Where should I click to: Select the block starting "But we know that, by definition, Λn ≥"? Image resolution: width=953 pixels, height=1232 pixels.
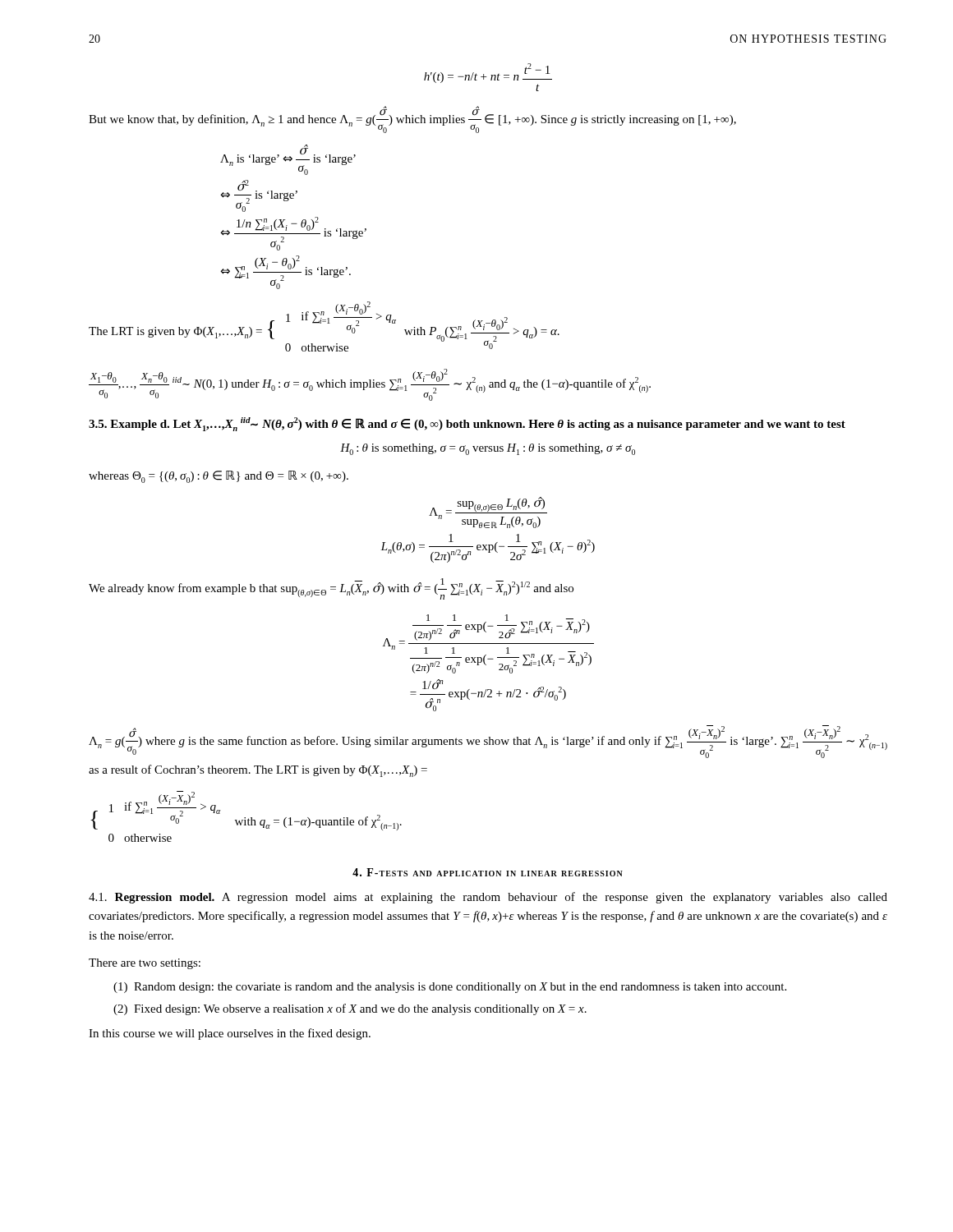click(413, 120)
